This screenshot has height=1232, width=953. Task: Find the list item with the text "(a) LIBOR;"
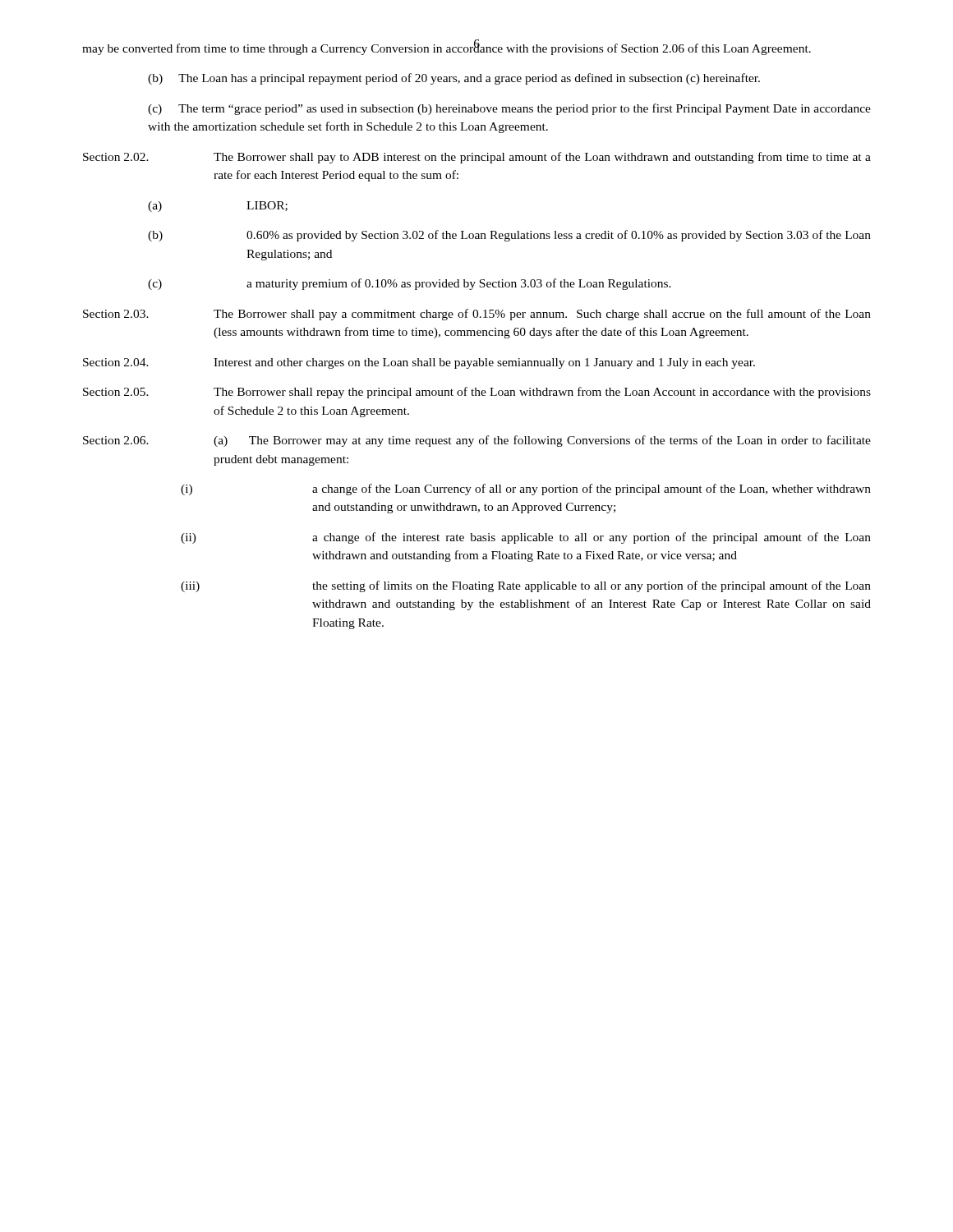(x=157, y=207)
